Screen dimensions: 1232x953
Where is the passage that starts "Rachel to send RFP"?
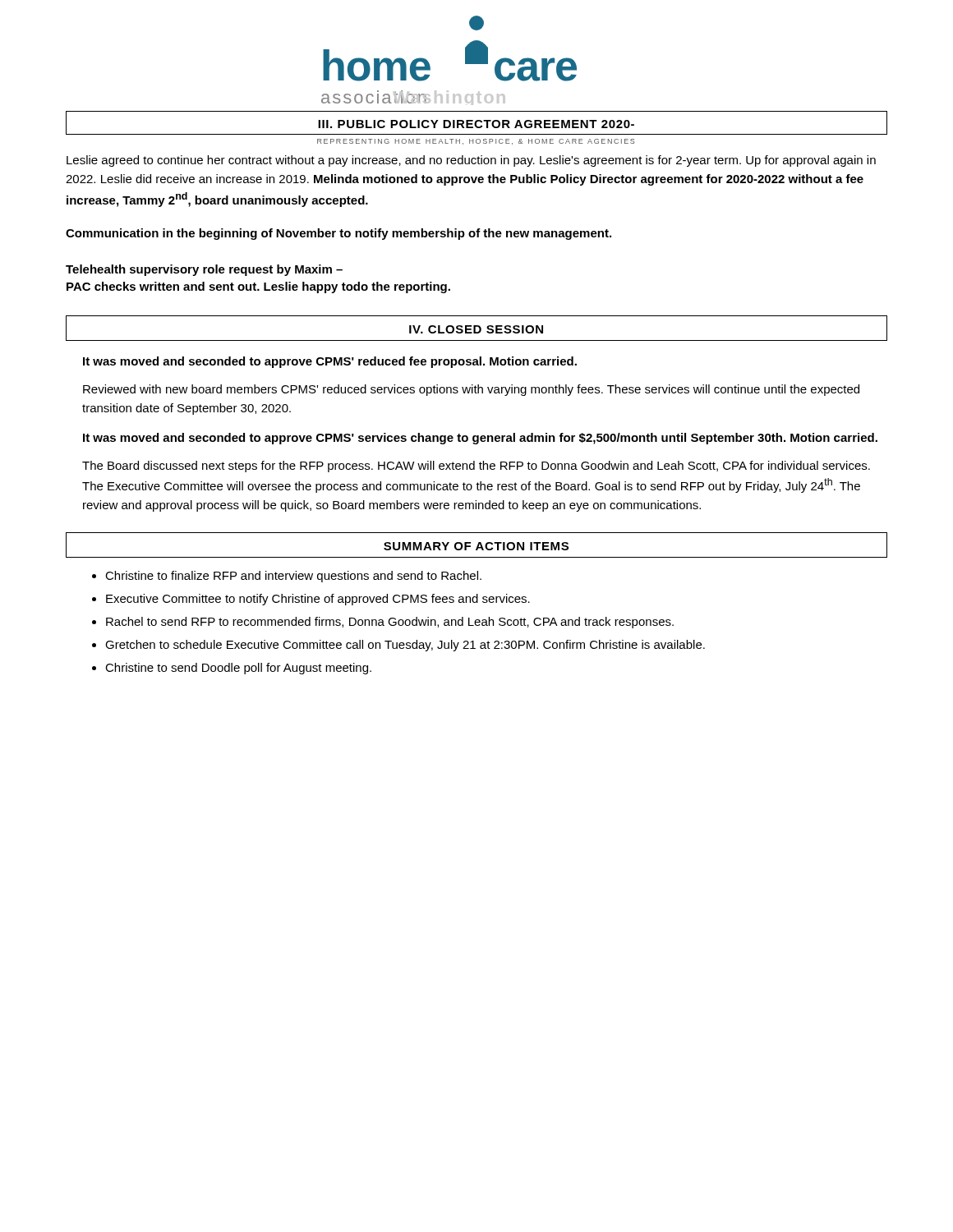390,622
